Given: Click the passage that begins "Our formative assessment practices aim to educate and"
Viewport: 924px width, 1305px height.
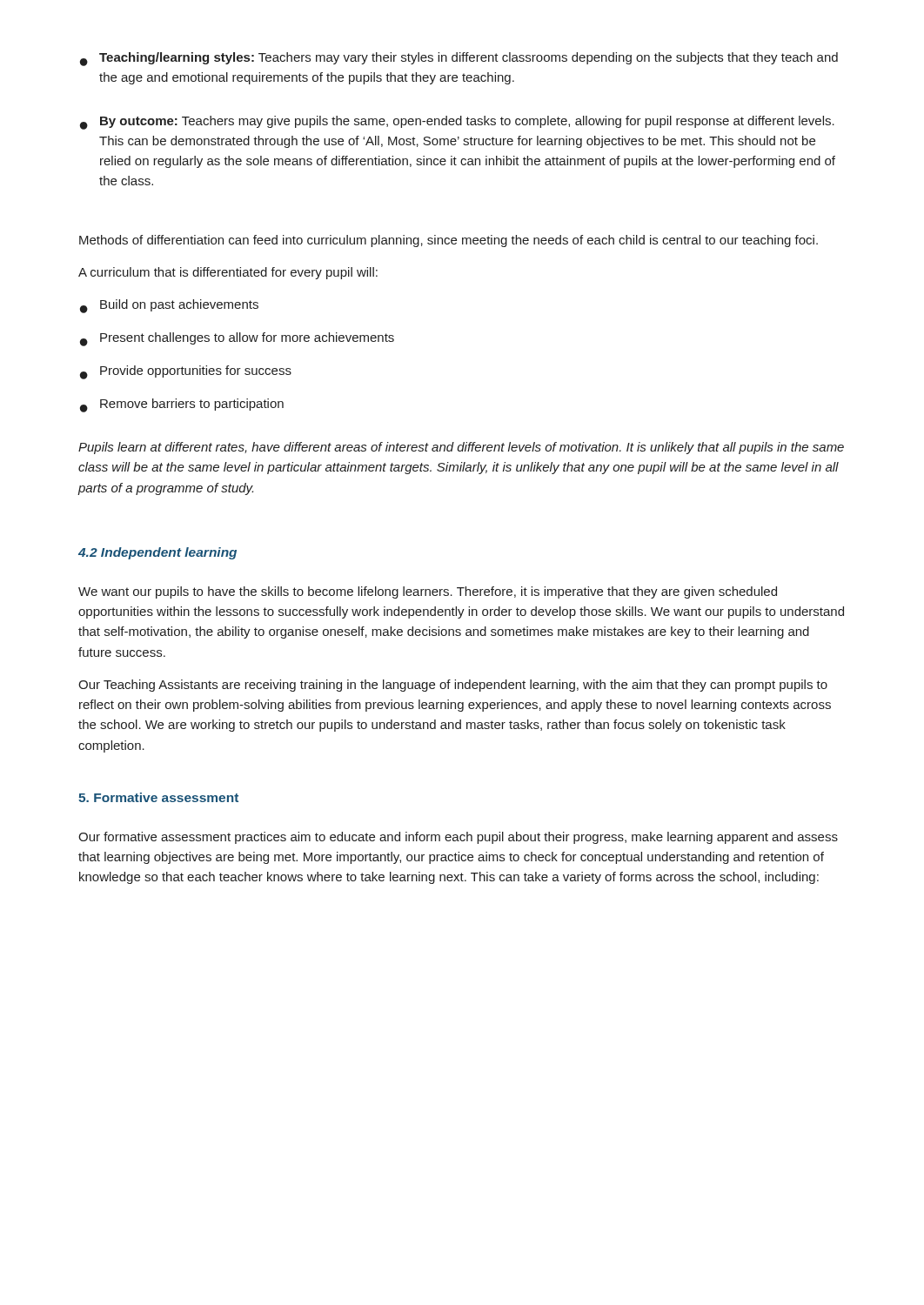Looking at the screenshot, I should [462, 857].
